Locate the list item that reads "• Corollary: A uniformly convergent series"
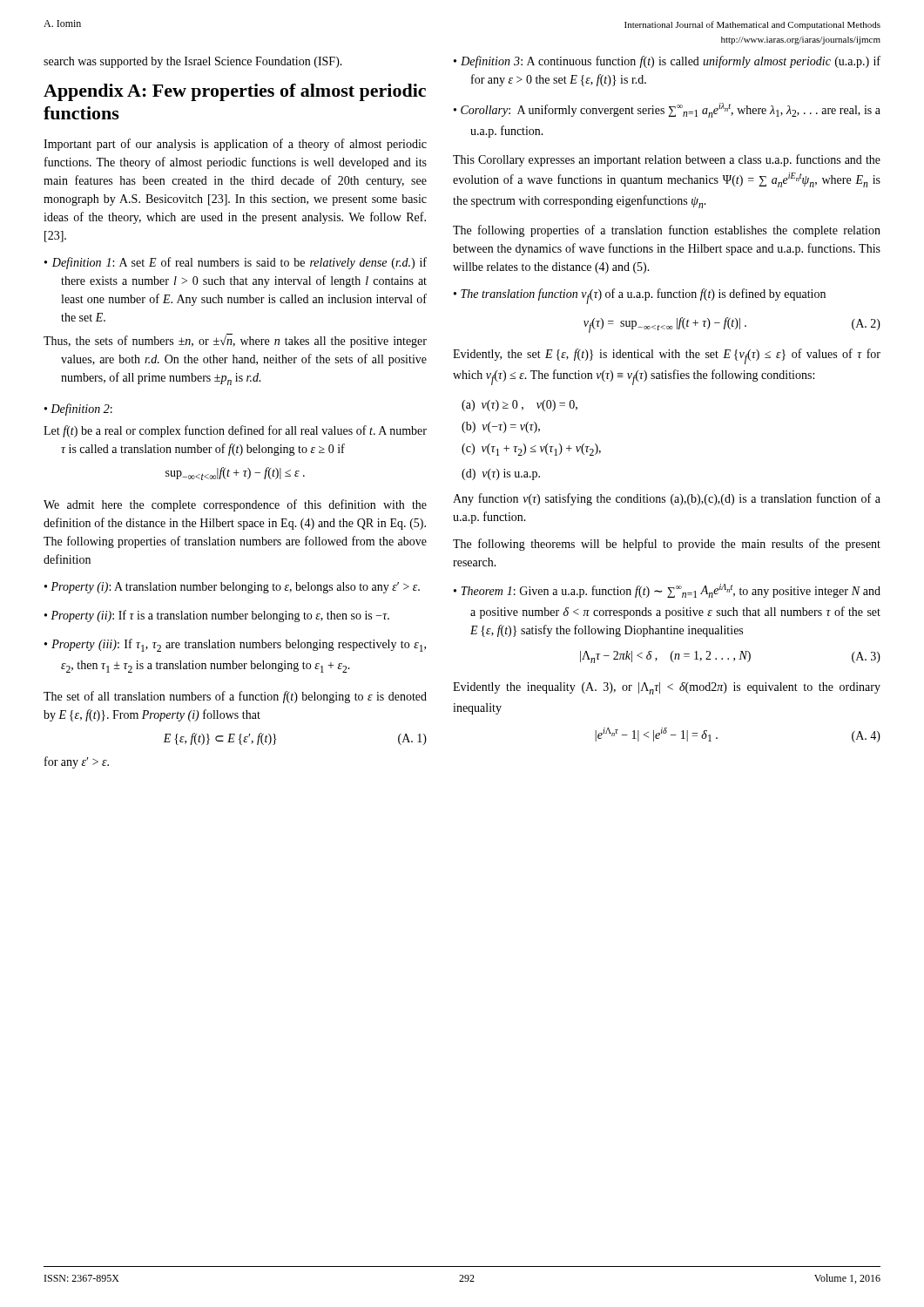 [667, 119]
